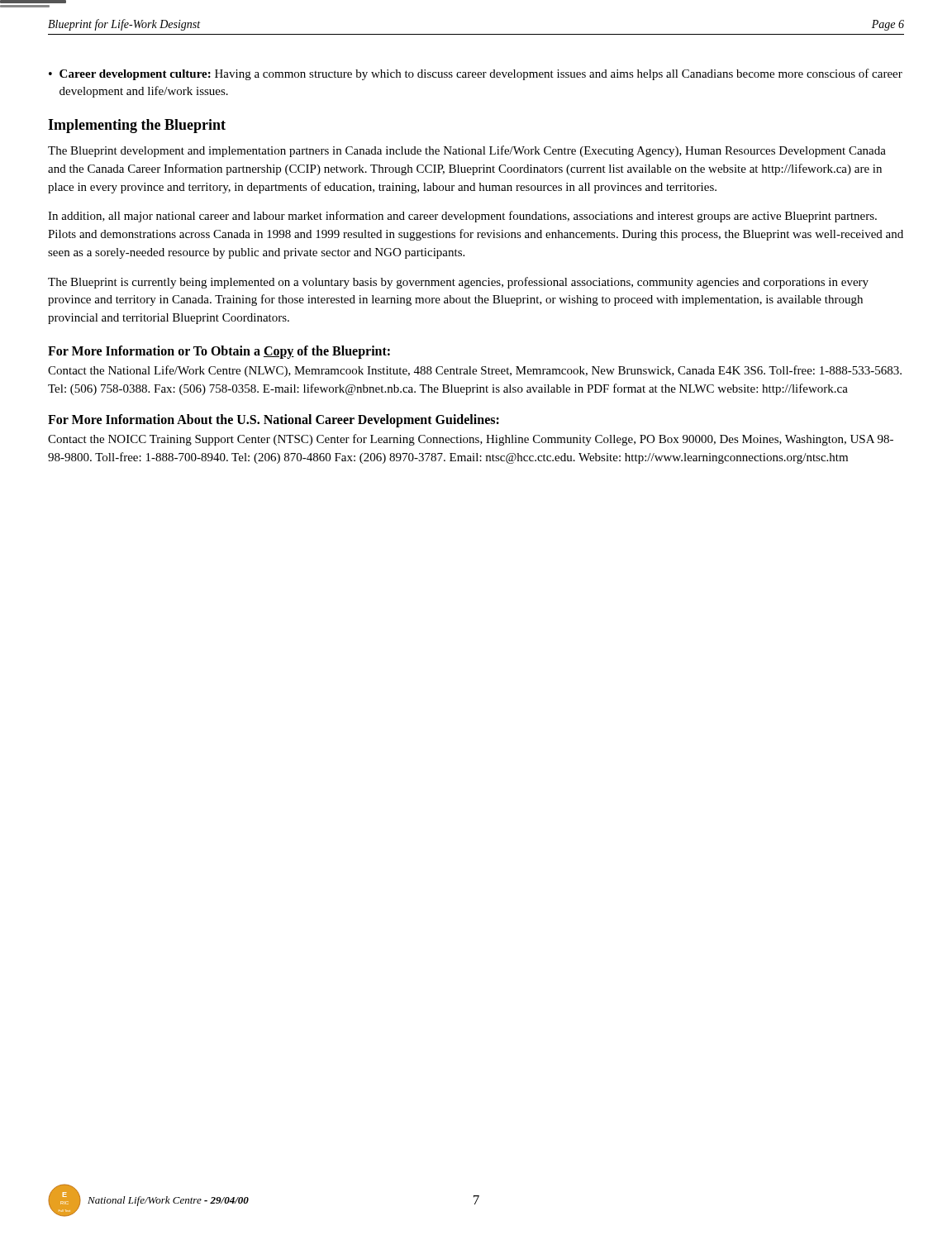Point to the region starting "In addition, all major national"
This screenshot has width=952, height=1240.
[x=476, y=234]
